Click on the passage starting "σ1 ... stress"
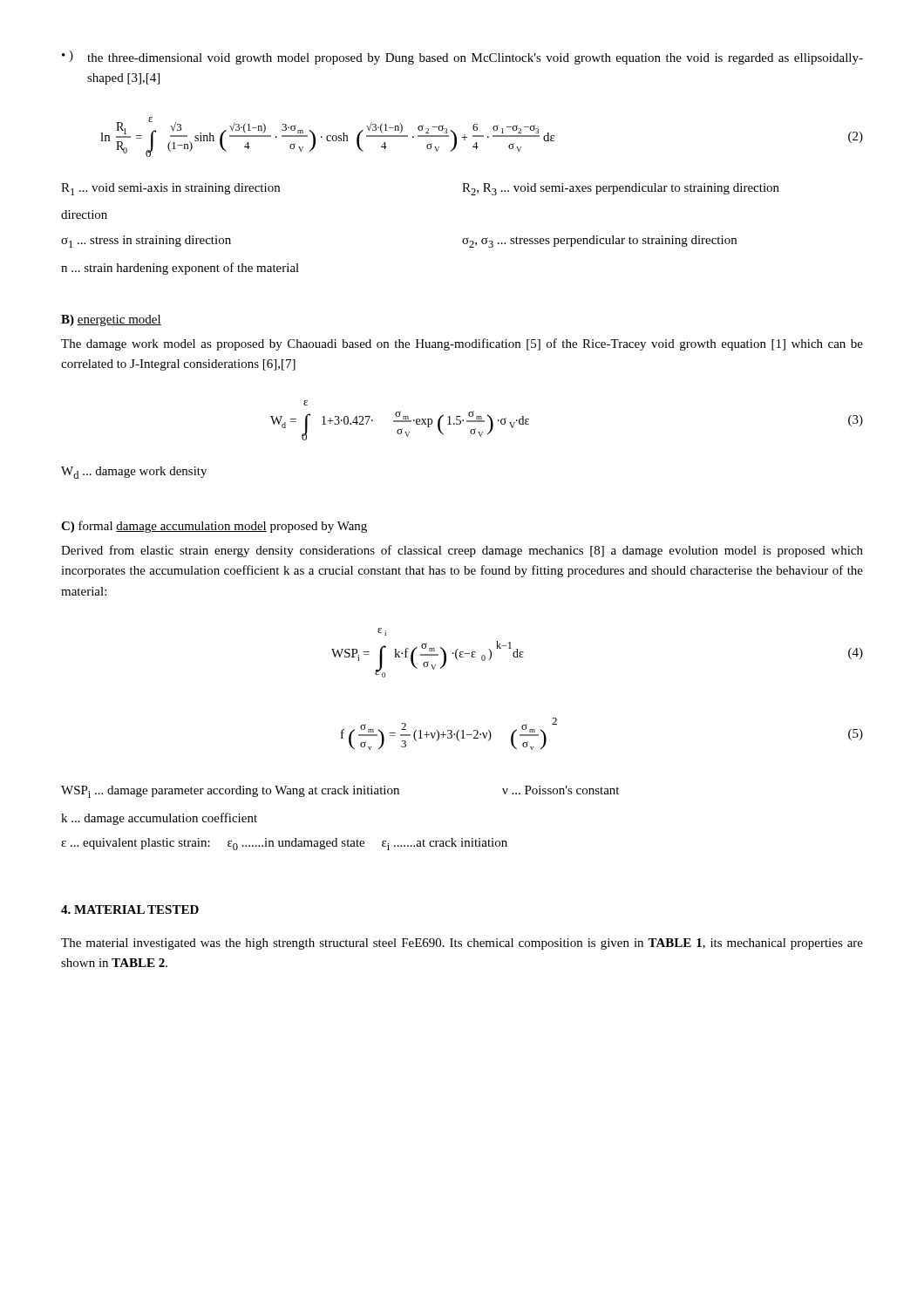The image size is (924, 1308). [x=462, y=241]
